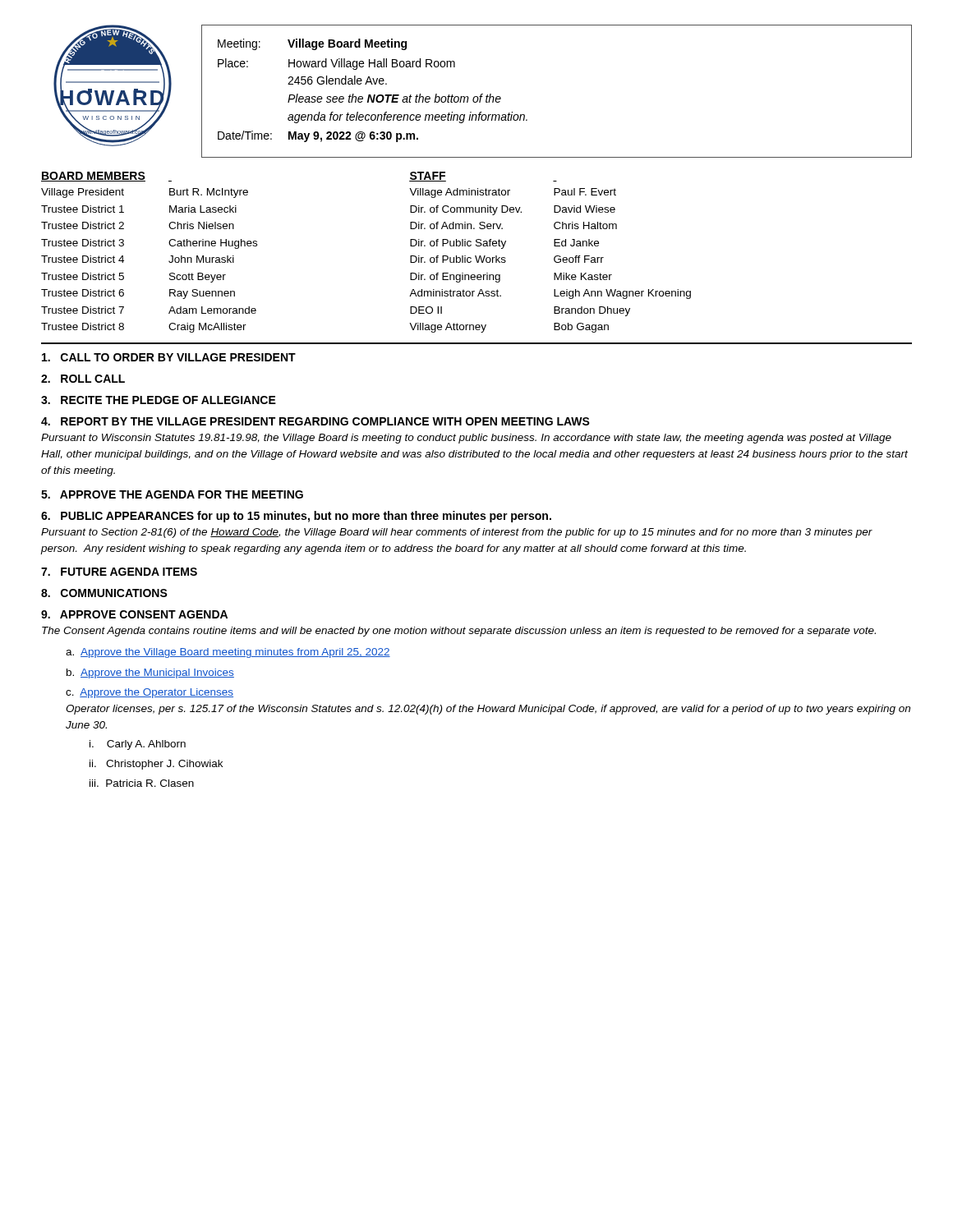Locate the element starting "8. COMMUNICATIONS"
This screenshot has width=953, height=1232.
[x=104, y=593]
